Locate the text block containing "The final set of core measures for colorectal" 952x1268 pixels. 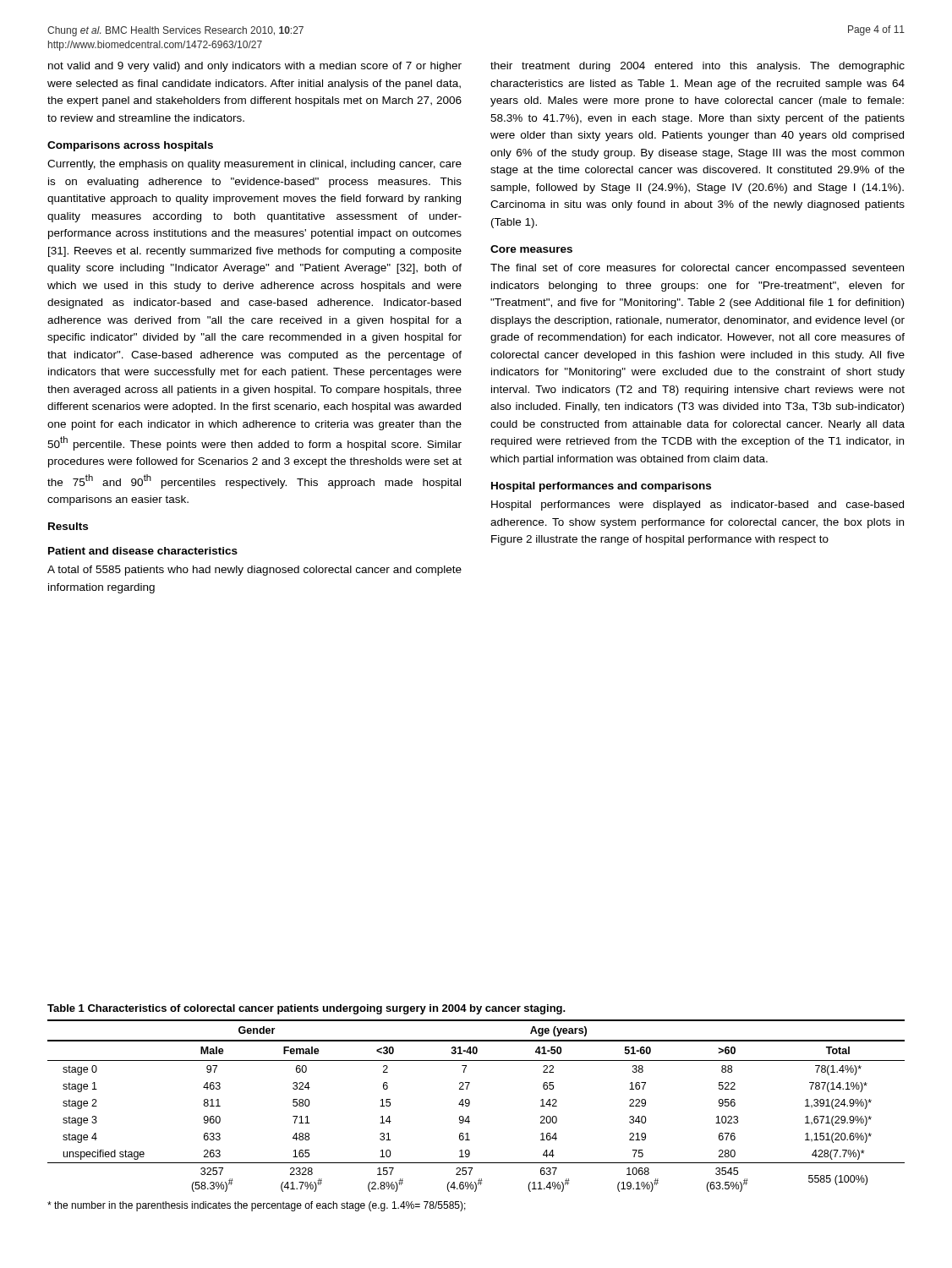698,364
